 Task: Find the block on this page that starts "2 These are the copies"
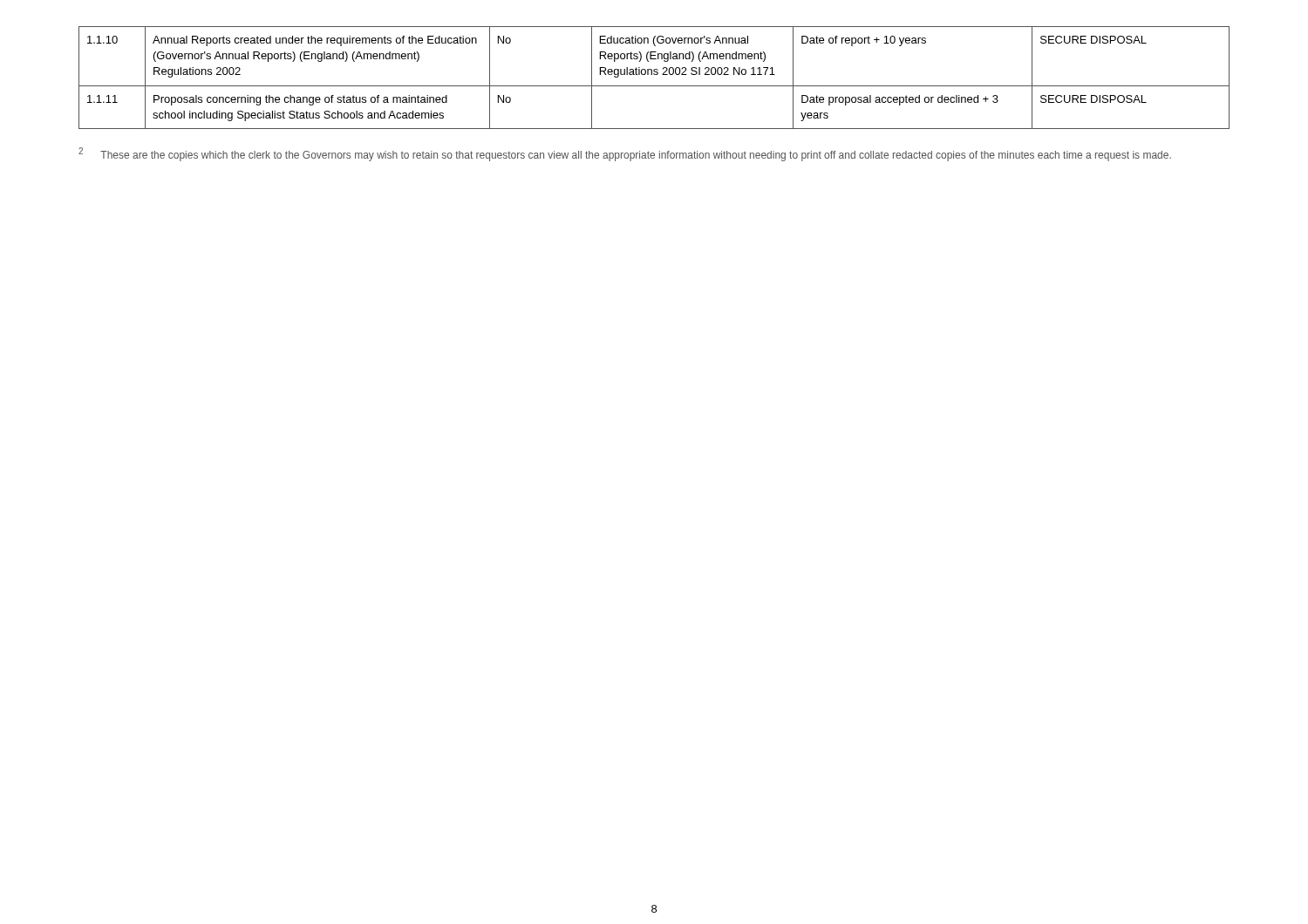pyautogui.click(x=625, y=154)
